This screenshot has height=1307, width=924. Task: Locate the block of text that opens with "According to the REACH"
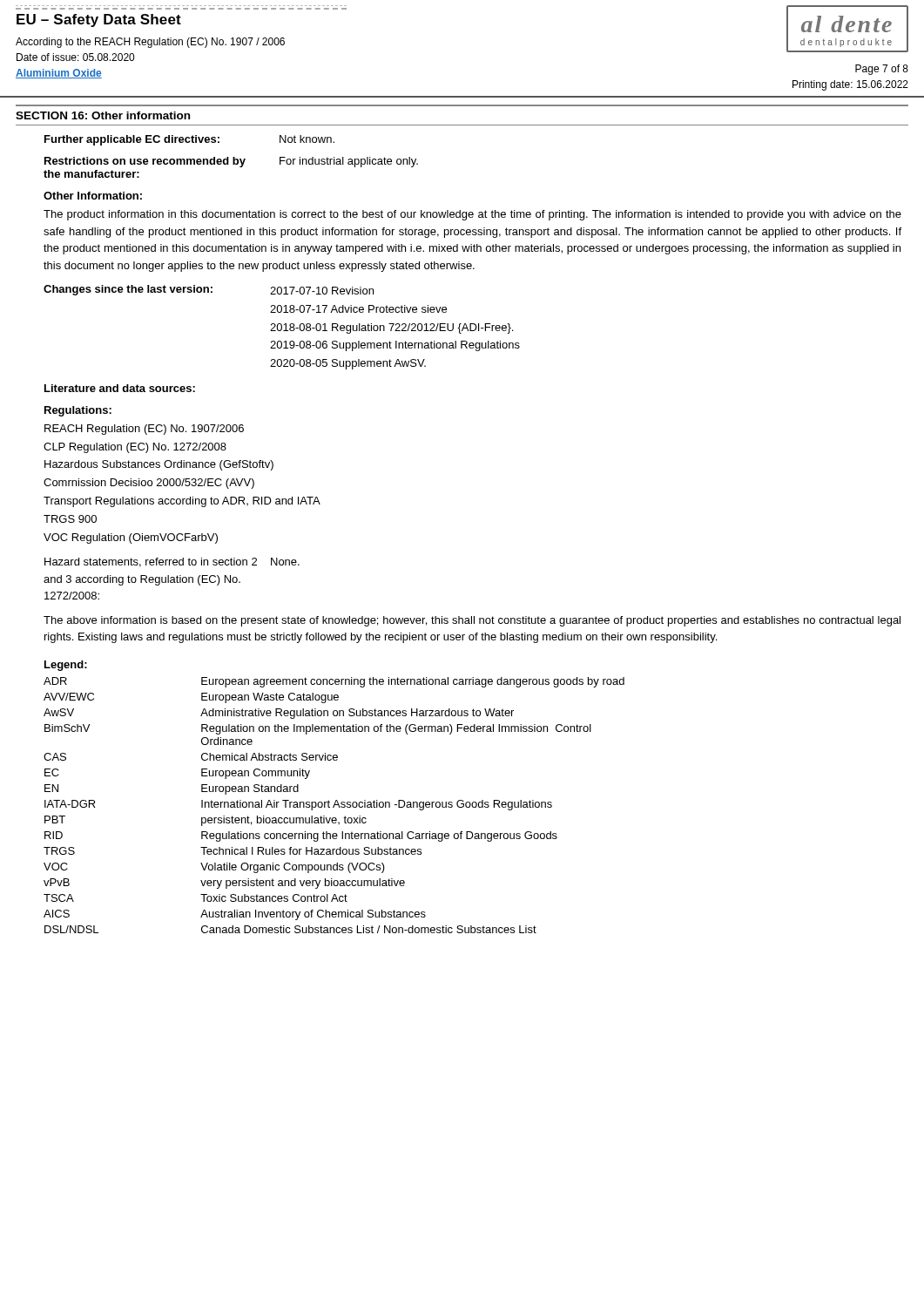(150, 58)
